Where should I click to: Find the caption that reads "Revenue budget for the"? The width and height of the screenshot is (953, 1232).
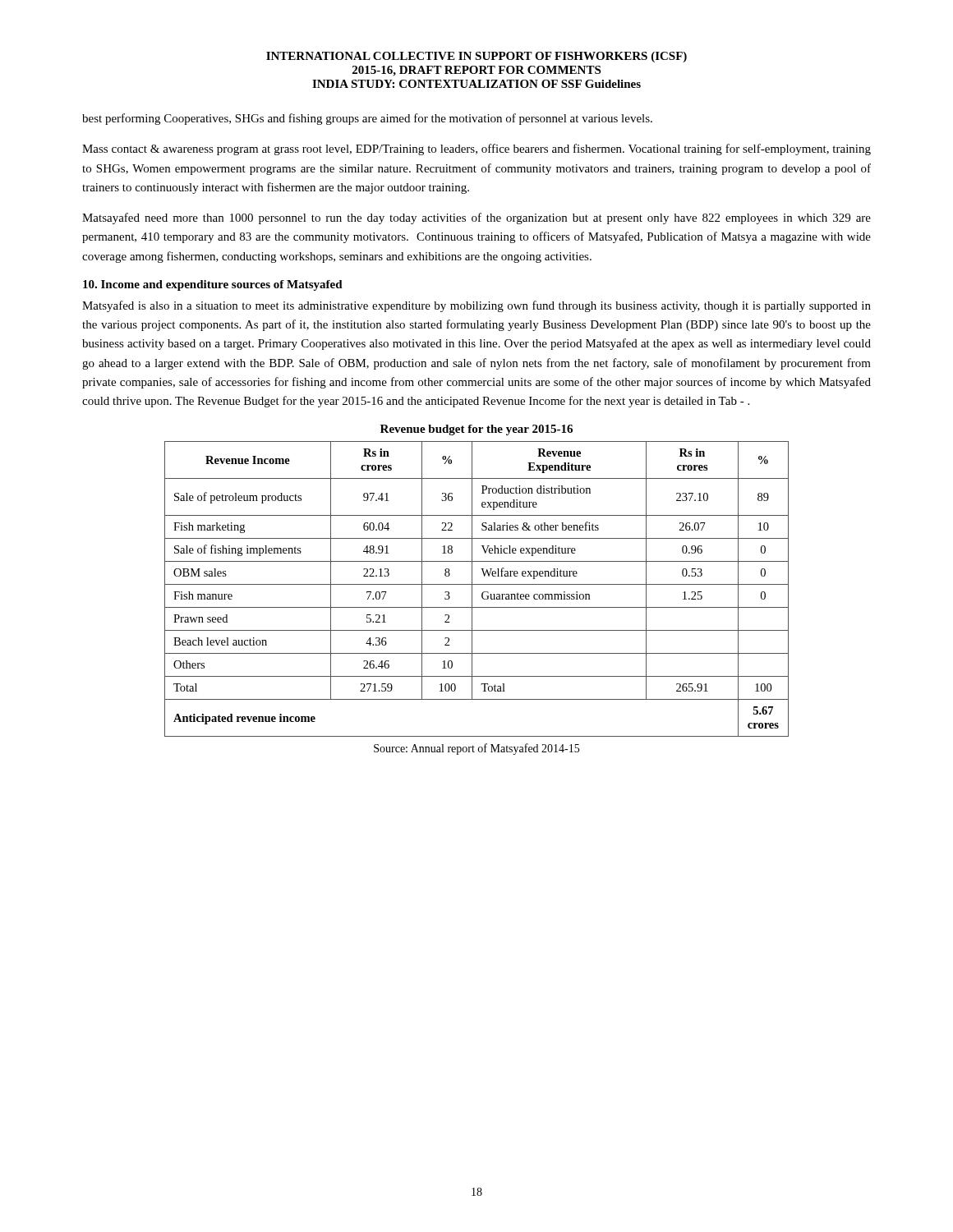[476, 429]
